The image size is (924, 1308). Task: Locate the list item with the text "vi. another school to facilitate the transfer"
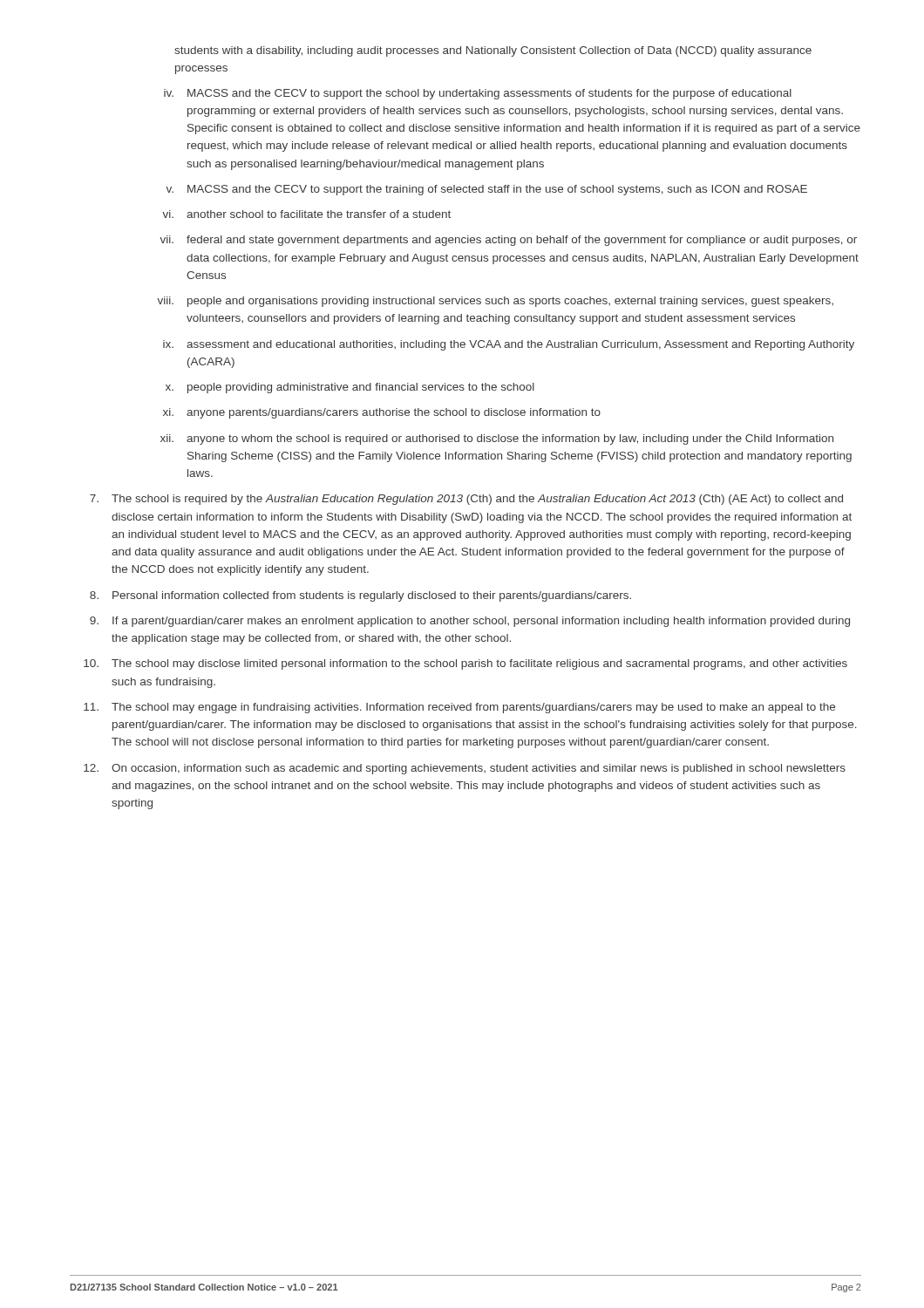tap(306, 214)
